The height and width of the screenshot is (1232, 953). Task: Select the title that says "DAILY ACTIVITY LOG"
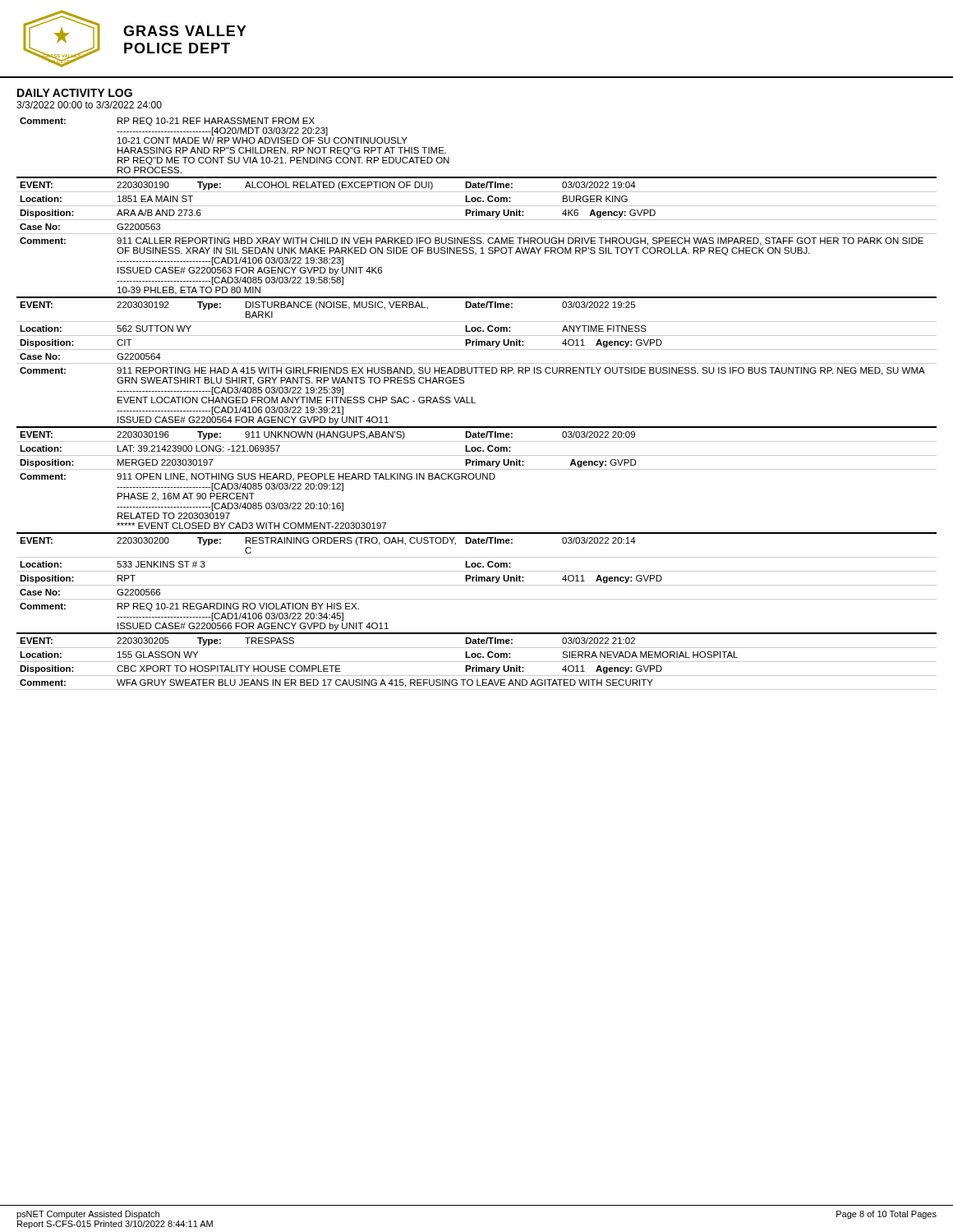pos(75,93)
